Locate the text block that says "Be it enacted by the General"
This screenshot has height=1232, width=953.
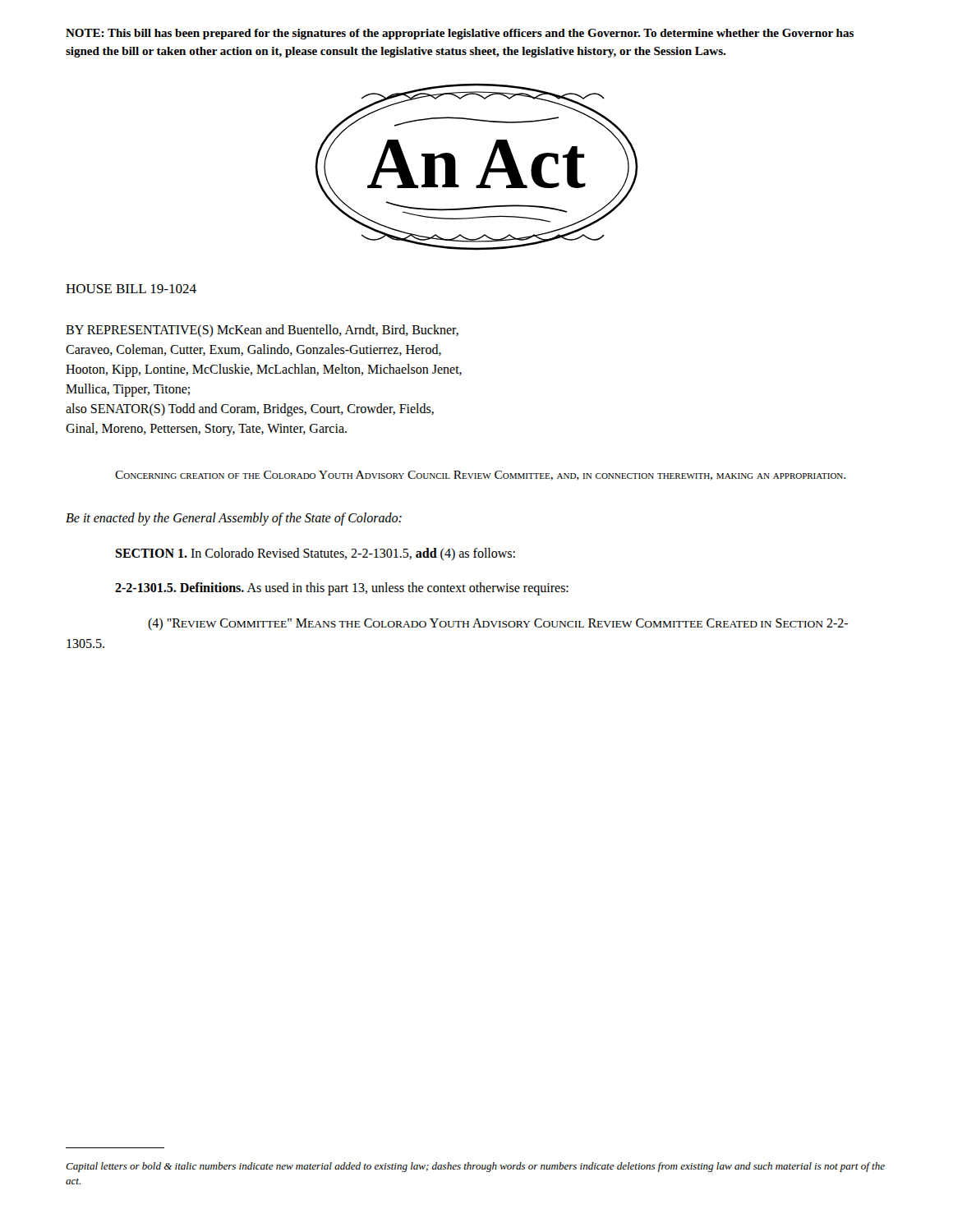tap(234, 517)
